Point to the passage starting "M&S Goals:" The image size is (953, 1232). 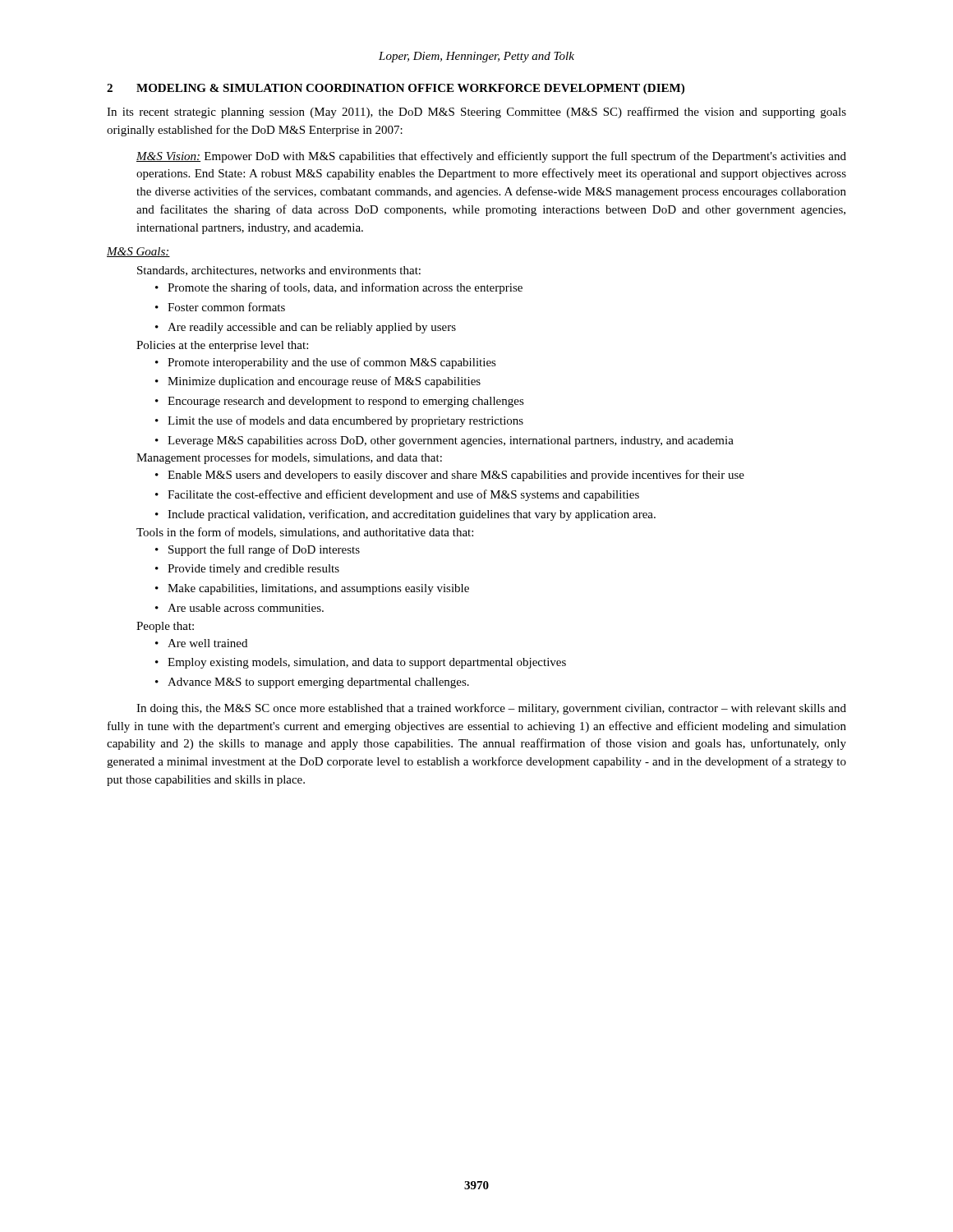(x=138, y=252)
